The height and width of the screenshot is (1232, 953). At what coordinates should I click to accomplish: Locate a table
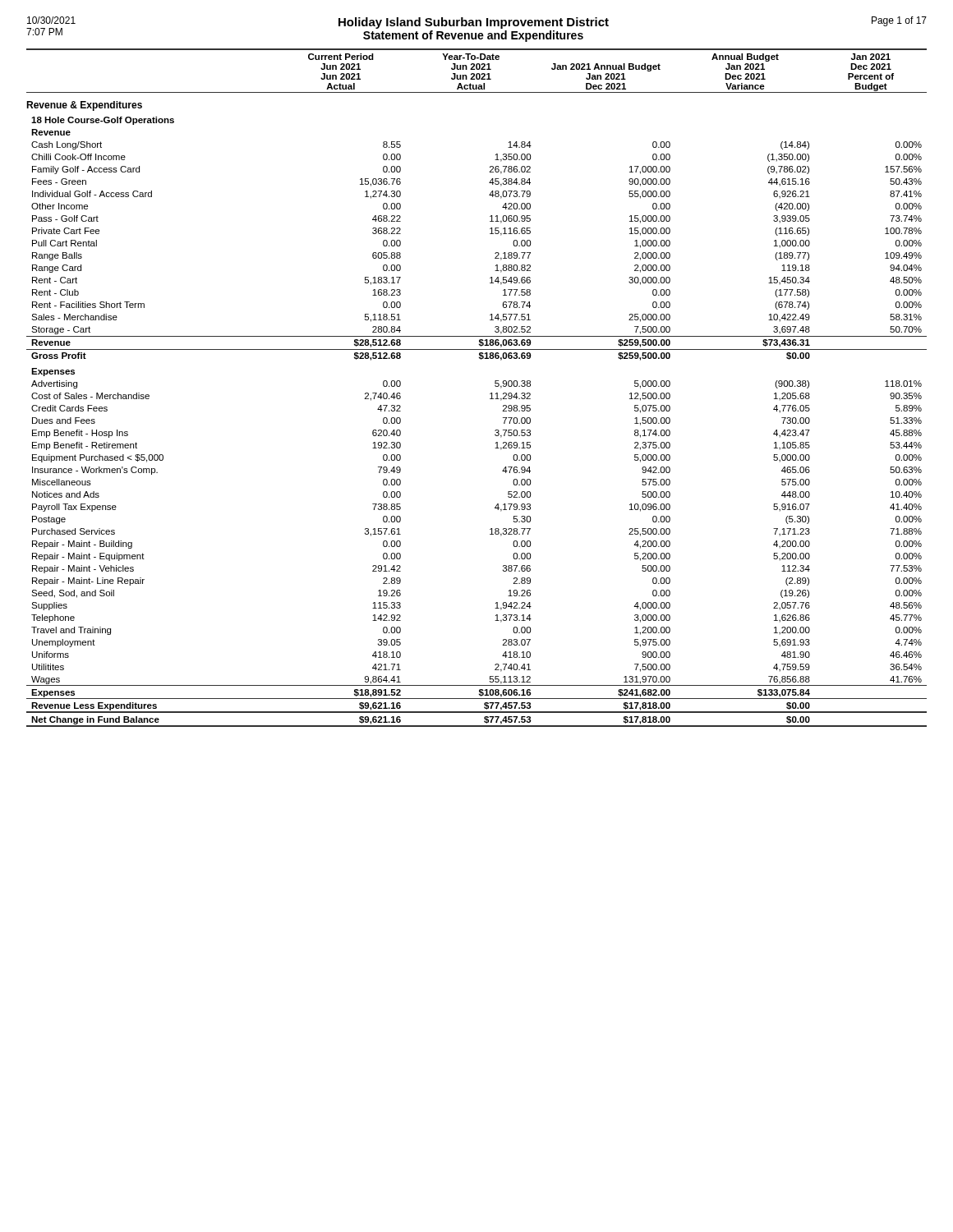[476, 388]
